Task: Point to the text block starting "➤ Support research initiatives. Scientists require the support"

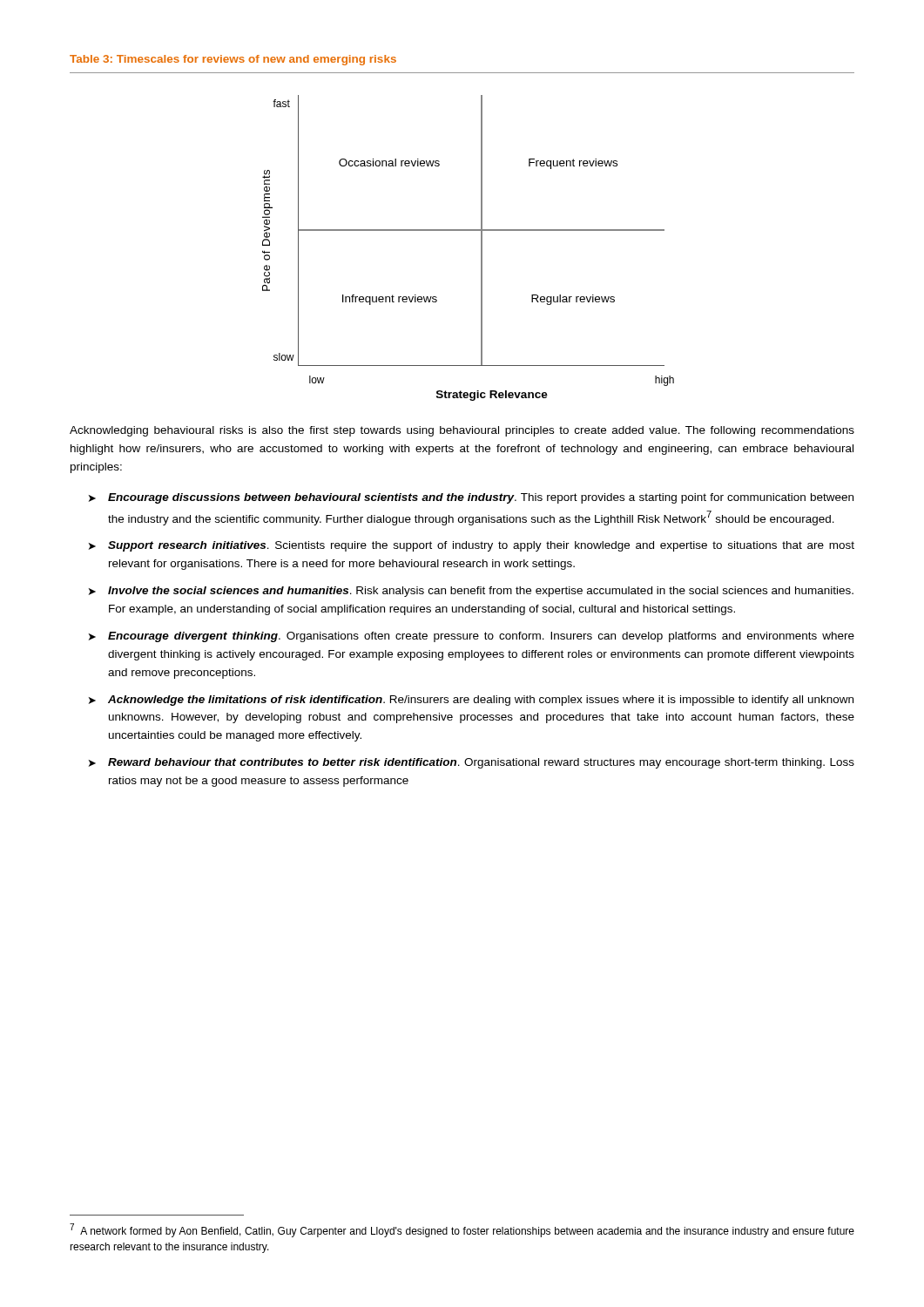Action: coord(471,555)
